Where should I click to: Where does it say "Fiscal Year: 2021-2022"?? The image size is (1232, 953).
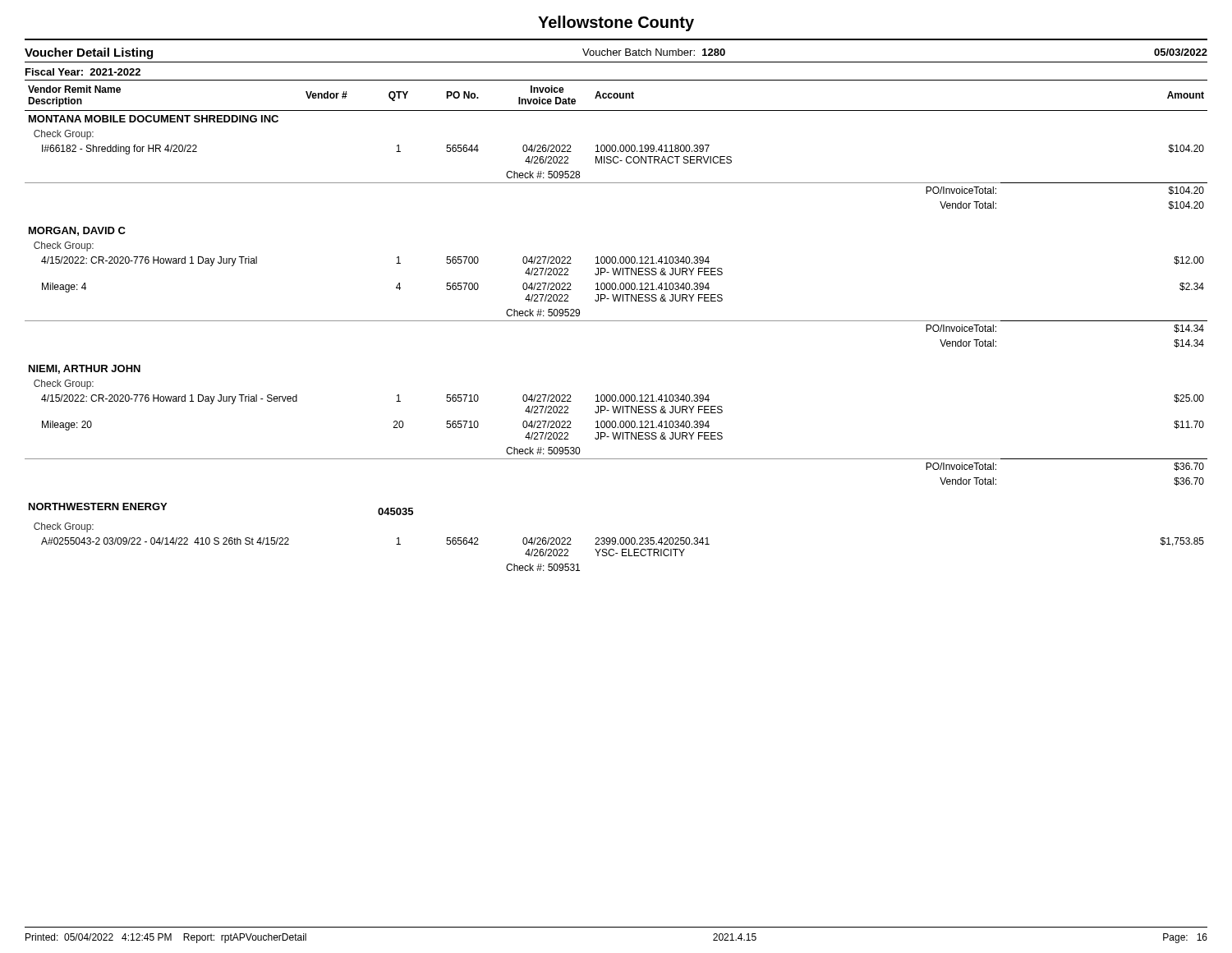(x=83, y=72)
